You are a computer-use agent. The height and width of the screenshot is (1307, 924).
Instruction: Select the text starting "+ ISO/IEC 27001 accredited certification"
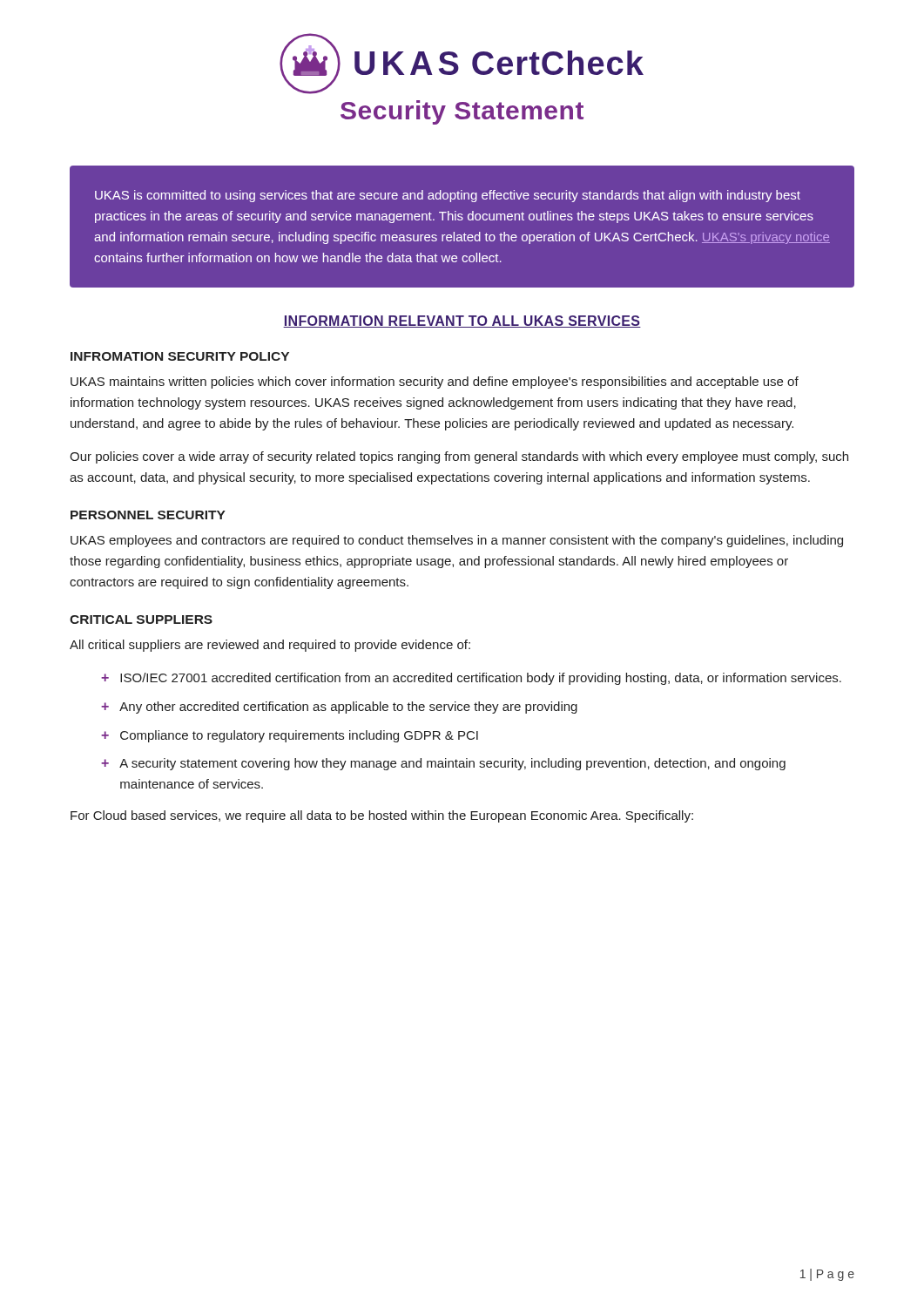478,678
